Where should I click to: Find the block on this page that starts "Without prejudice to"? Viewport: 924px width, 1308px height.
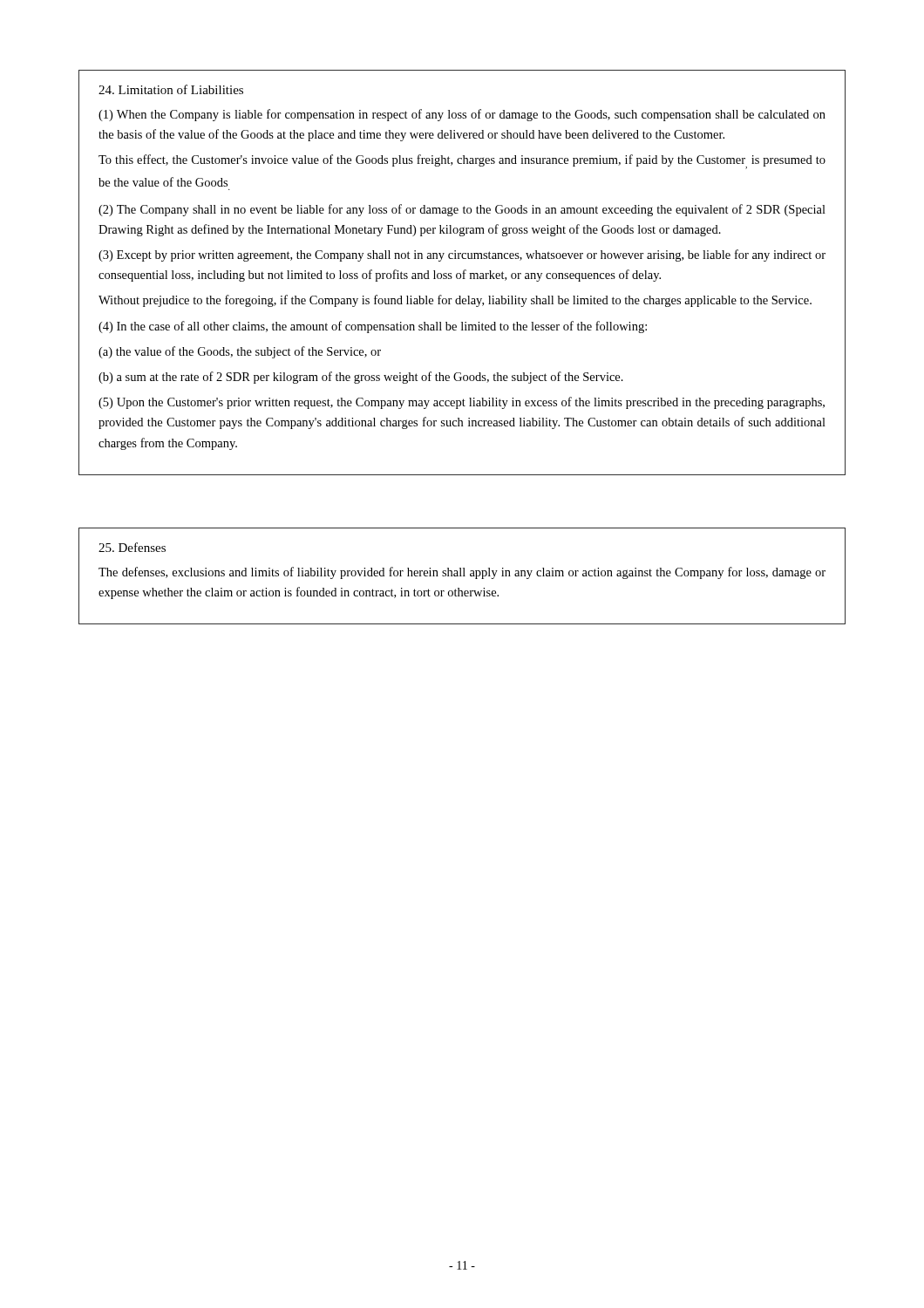pyautogui.click(x=462, y=301)
